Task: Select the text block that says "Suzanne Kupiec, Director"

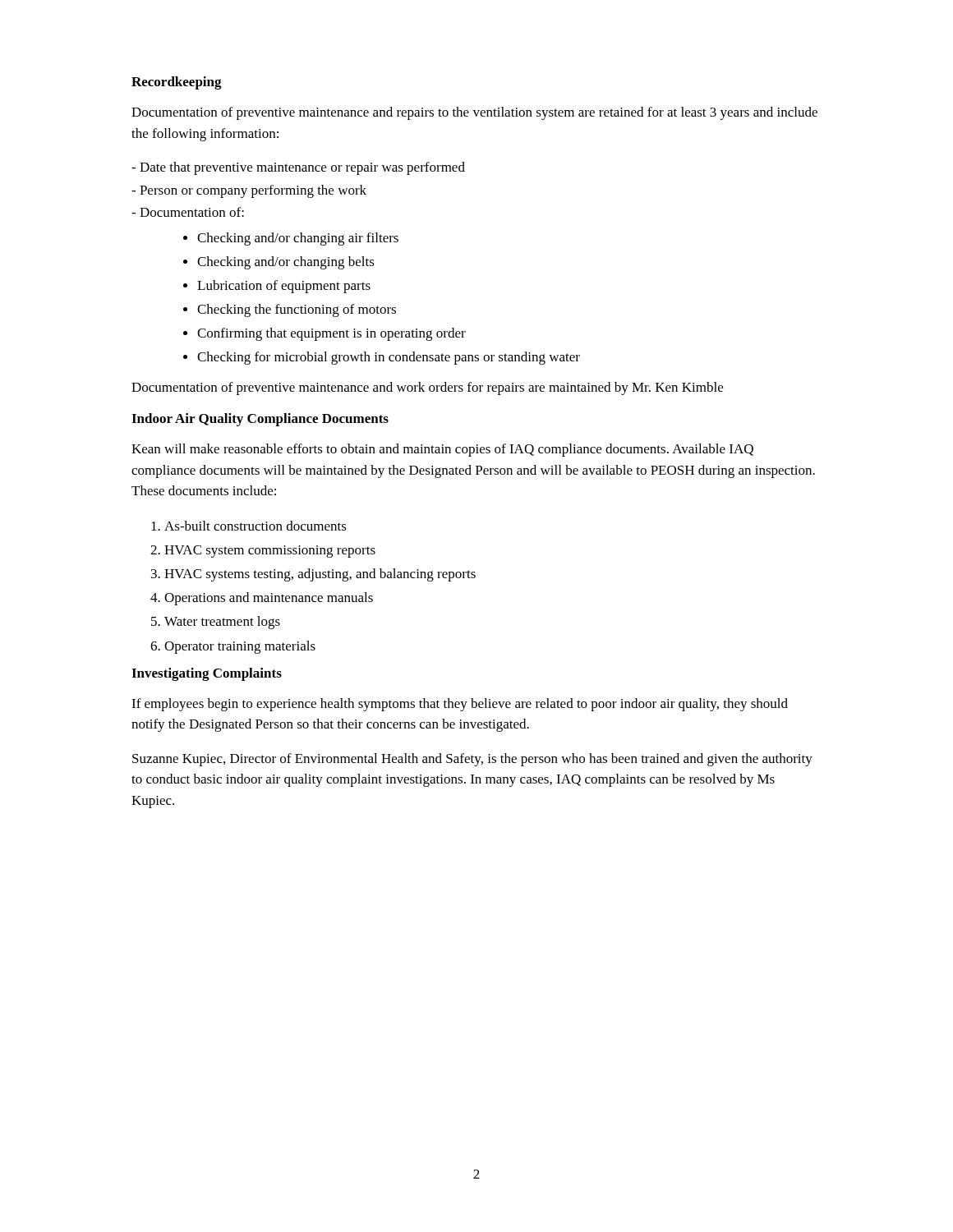Action: point(472,779)
